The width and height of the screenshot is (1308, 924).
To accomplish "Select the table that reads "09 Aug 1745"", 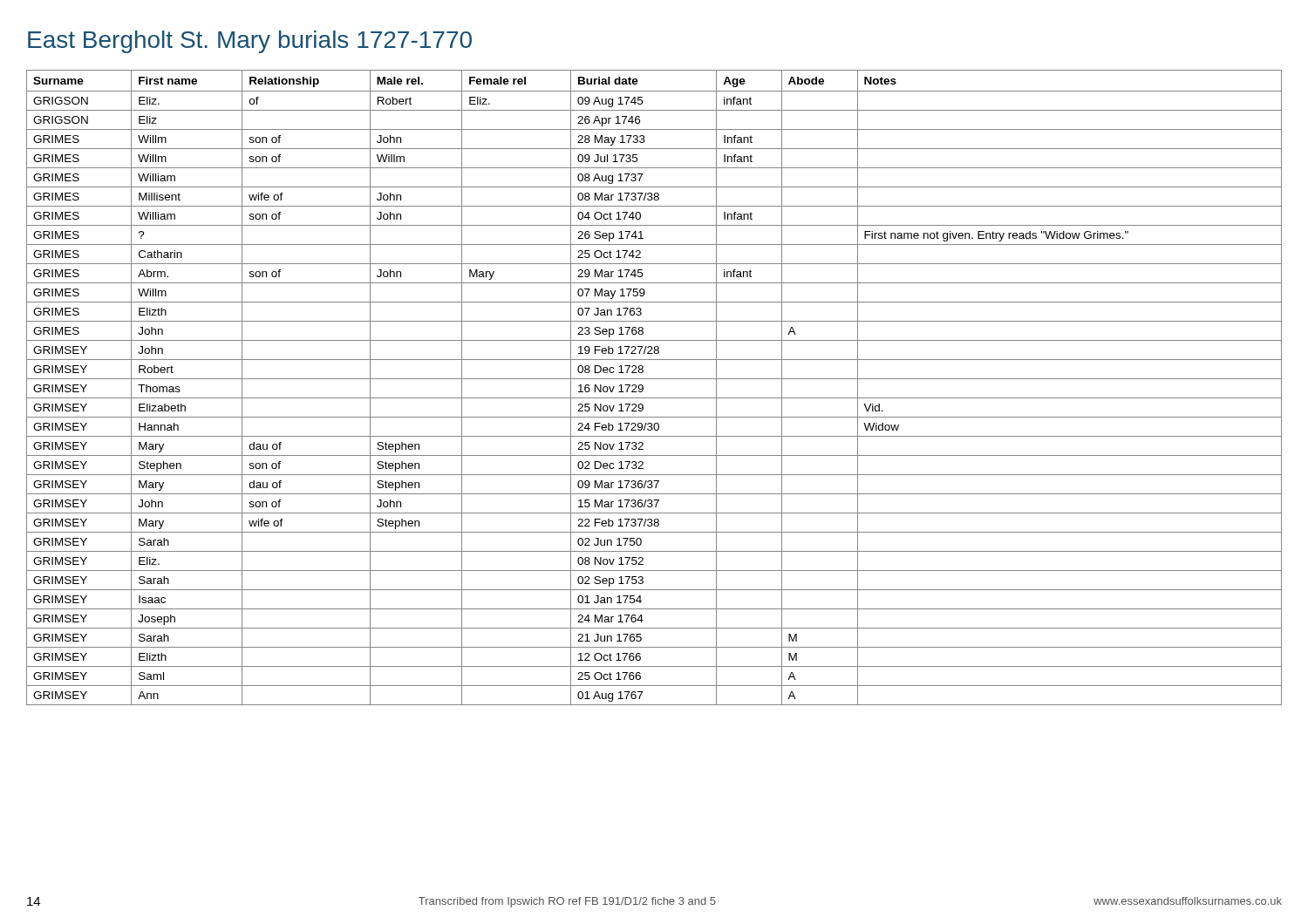I will (654, 387).
